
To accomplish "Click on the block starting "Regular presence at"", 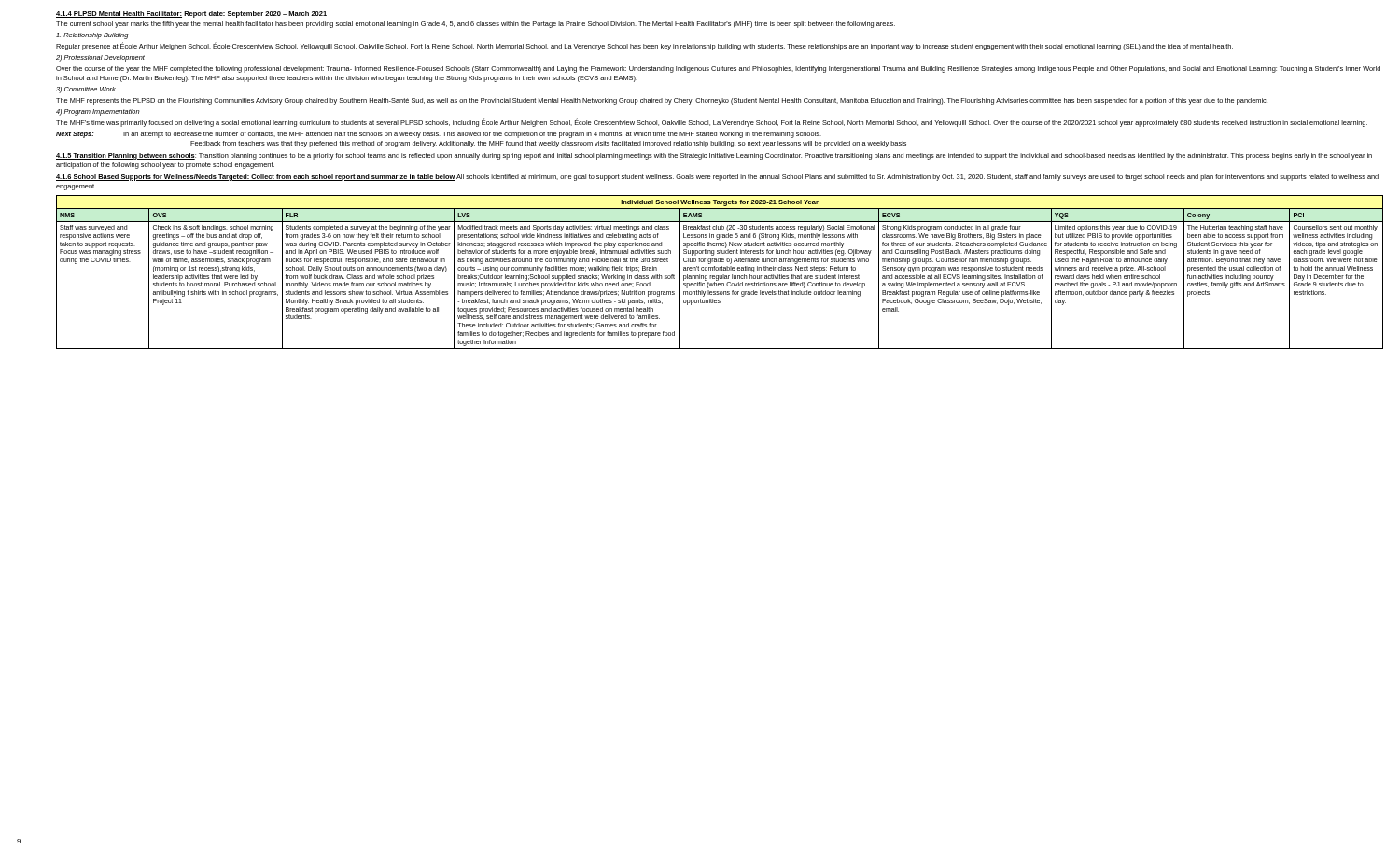I will [645, 46].
